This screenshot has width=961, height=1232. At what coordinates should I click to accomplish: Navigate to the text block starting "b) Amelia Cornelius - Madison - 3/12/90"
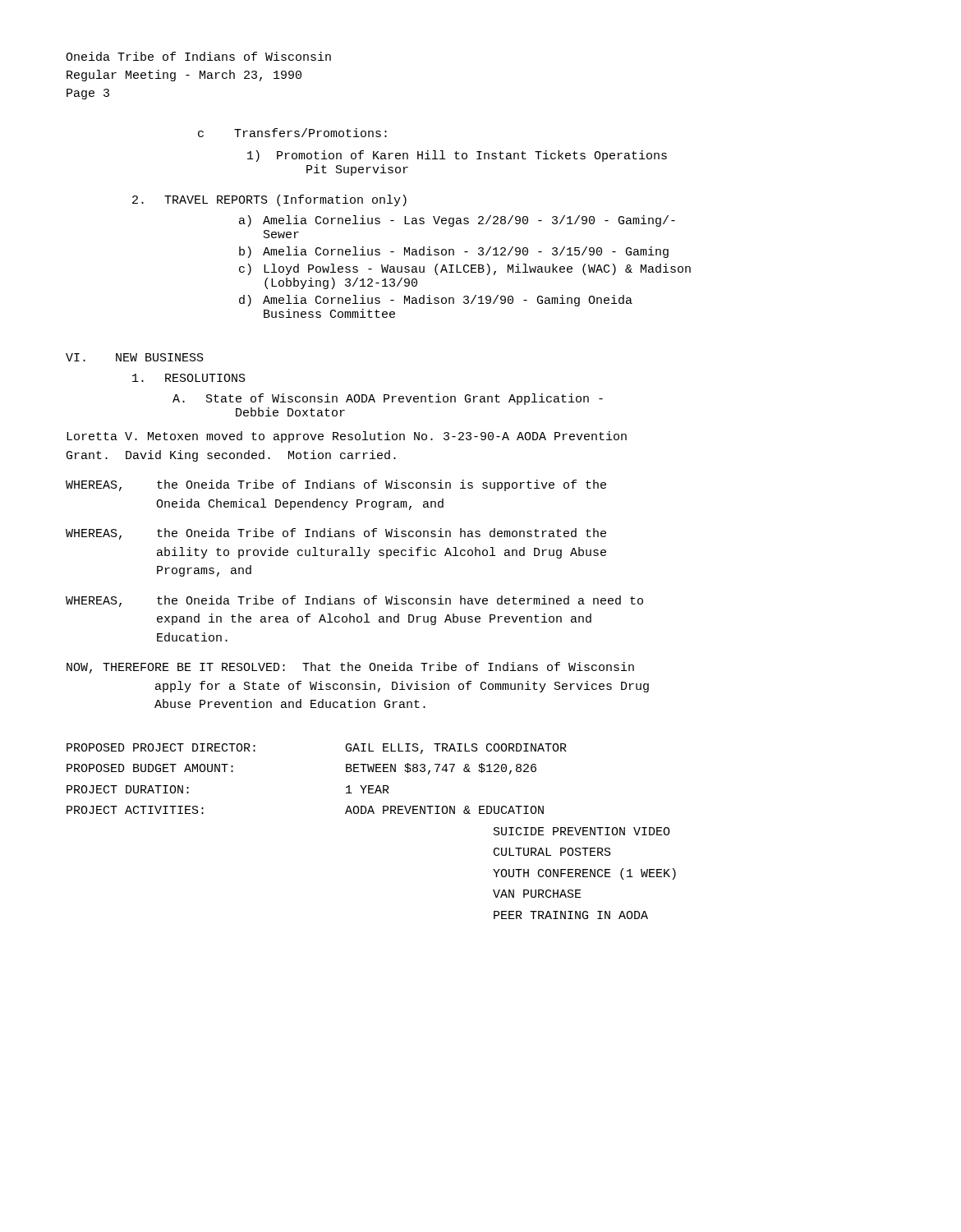[x=567, y=253]
